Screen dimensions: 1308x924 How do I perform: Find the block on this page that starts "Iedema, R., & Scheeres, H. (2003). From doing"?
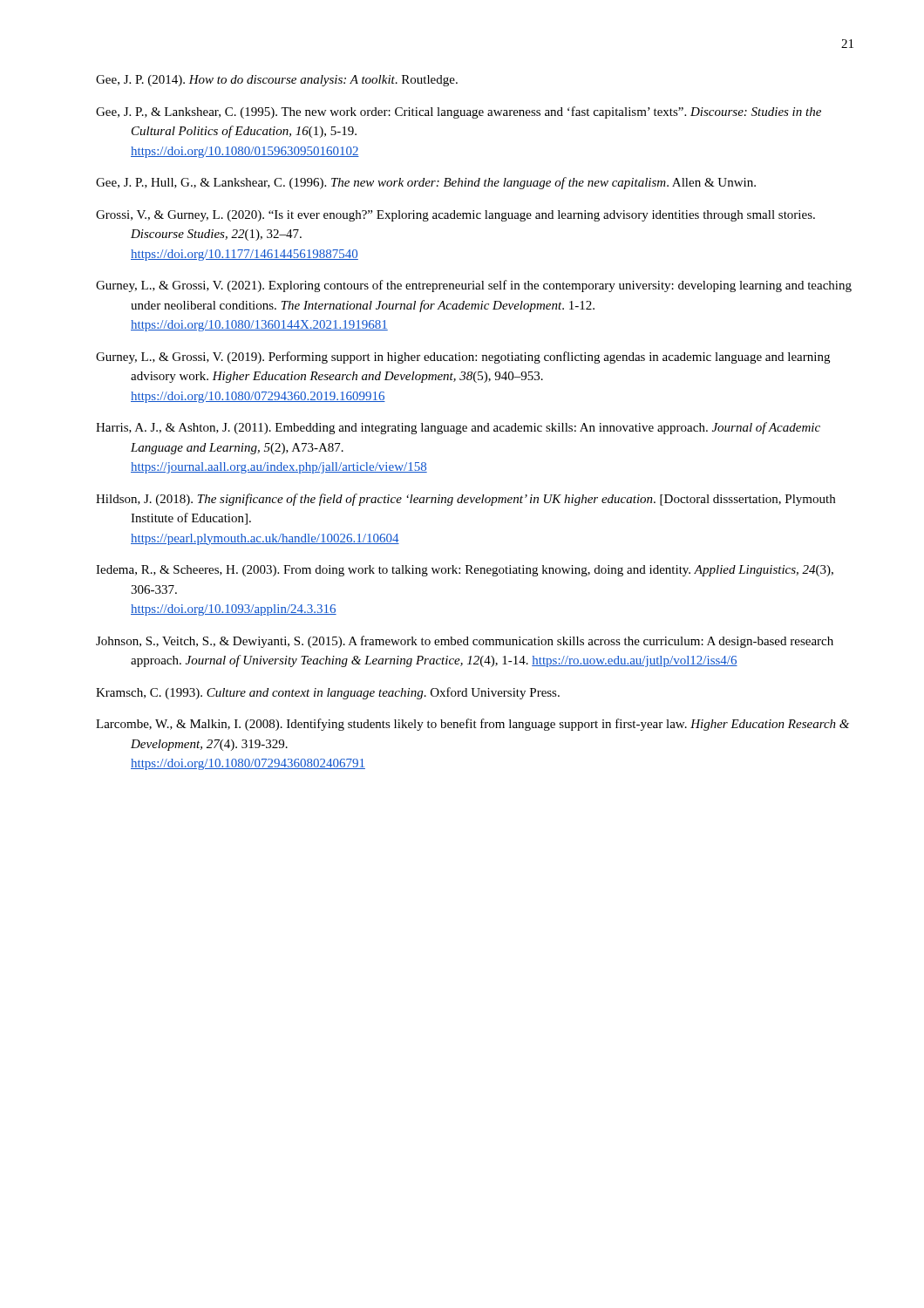pos(465,571)
